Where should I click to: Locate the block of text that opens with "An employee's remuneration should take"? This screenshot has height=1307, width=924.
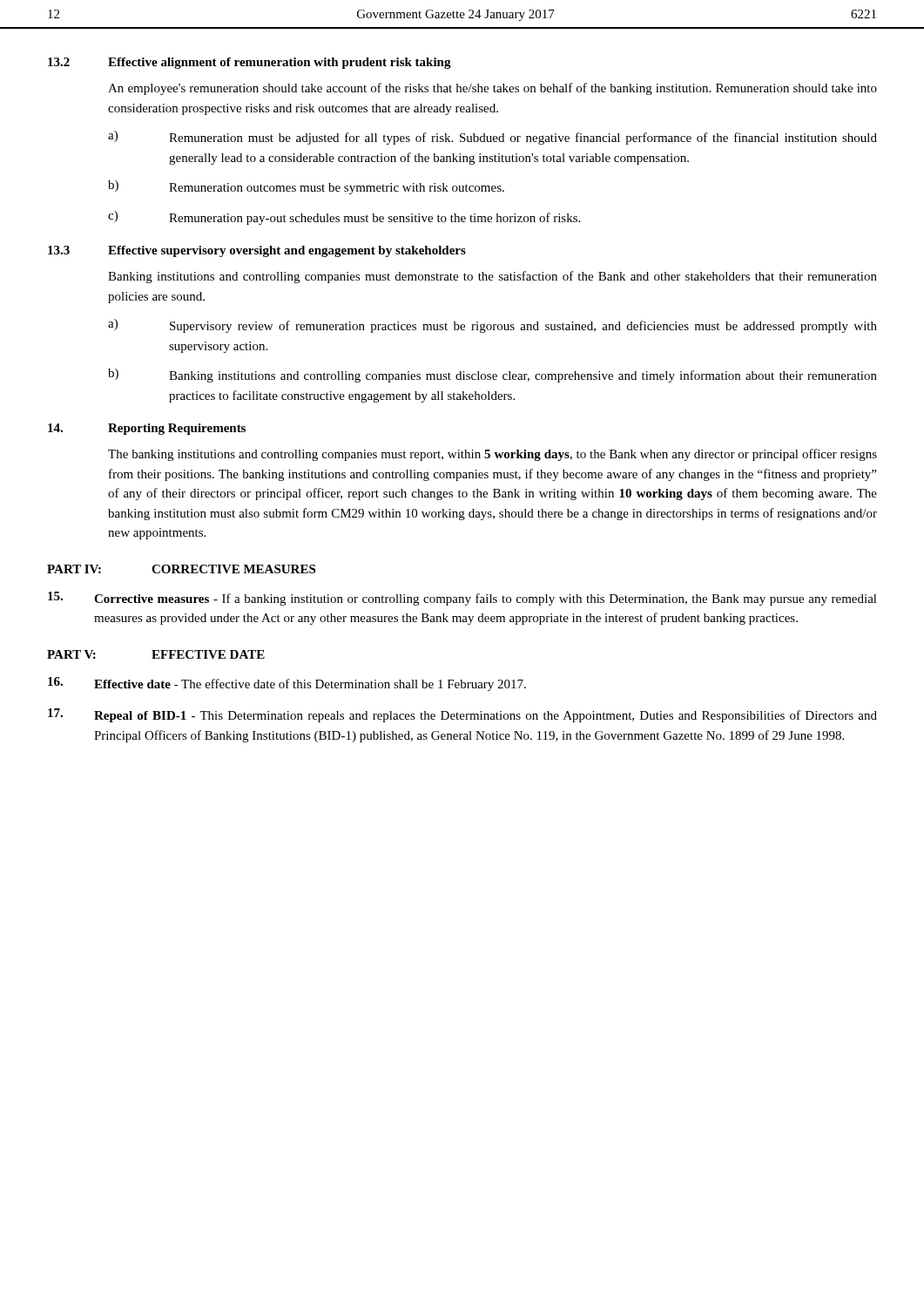click(492, 98)
